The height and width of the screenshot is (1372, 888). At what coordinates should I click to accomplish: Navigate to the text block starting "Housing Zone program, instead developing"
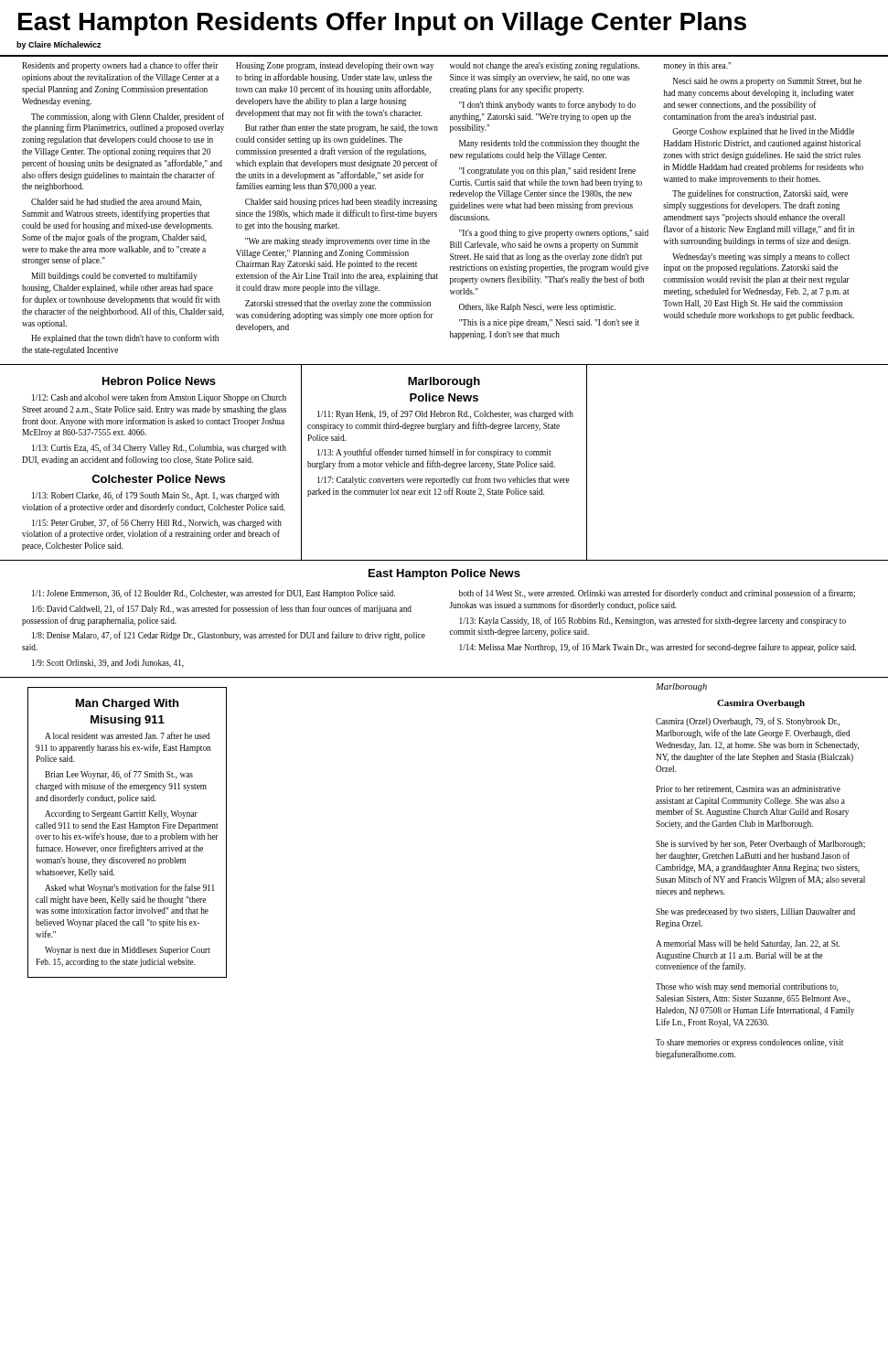pos(337,197)
